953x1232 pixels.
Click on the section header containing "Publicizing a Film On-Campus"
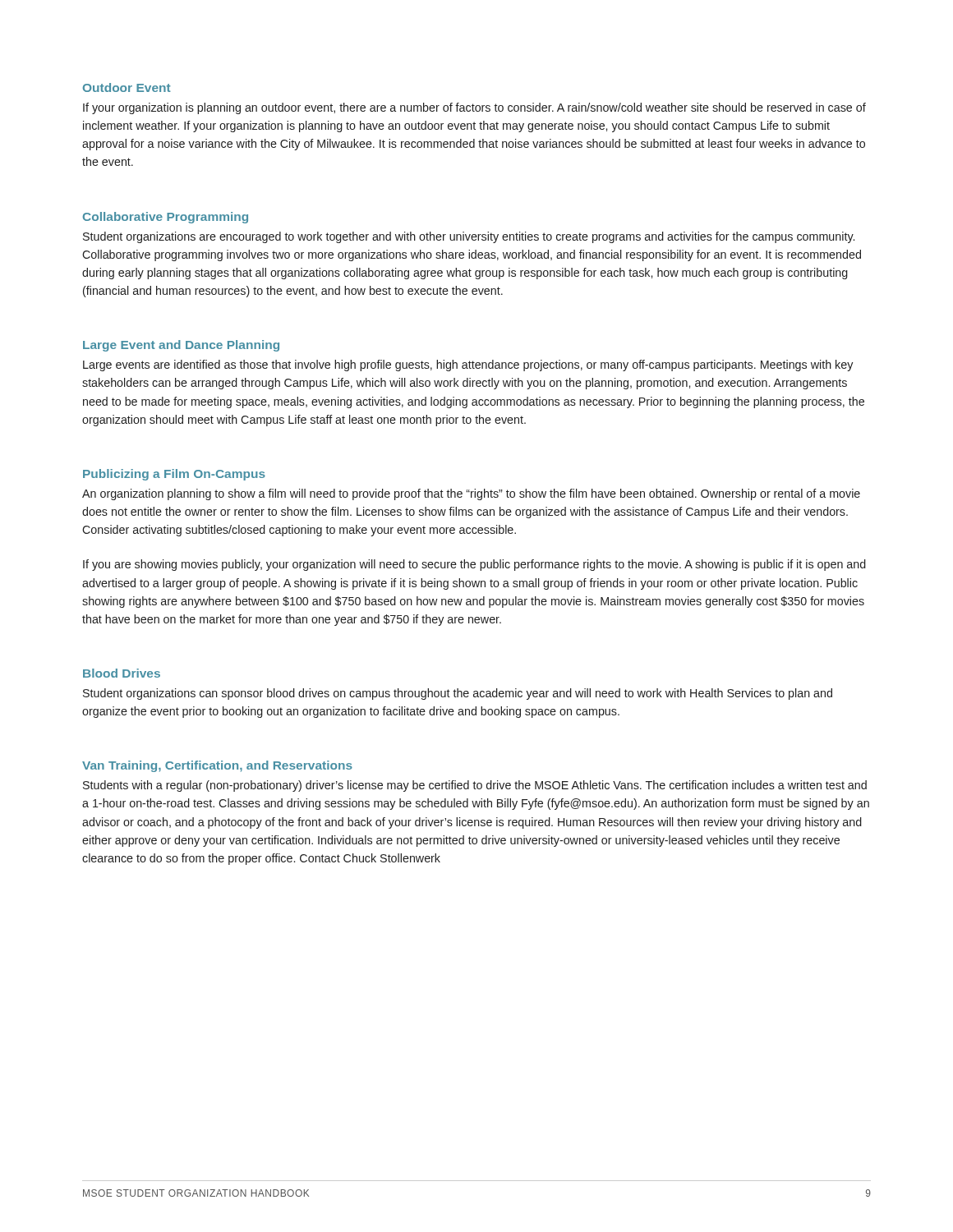(174, 473)
